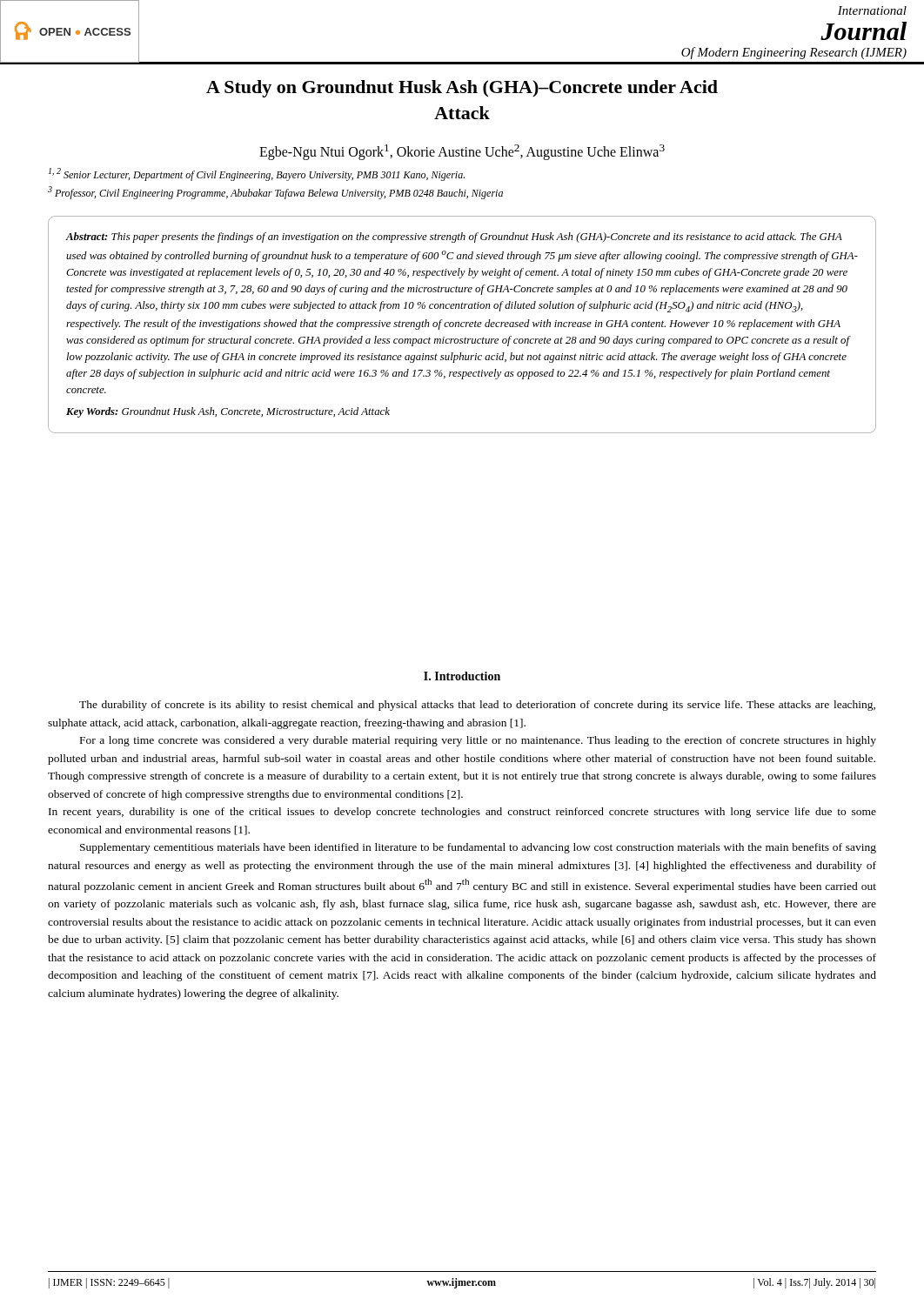The height and width of the screenshot is (1305, 924).
Task: Find the text block that says "Abstract: This paper"
Action: (462, 324)
